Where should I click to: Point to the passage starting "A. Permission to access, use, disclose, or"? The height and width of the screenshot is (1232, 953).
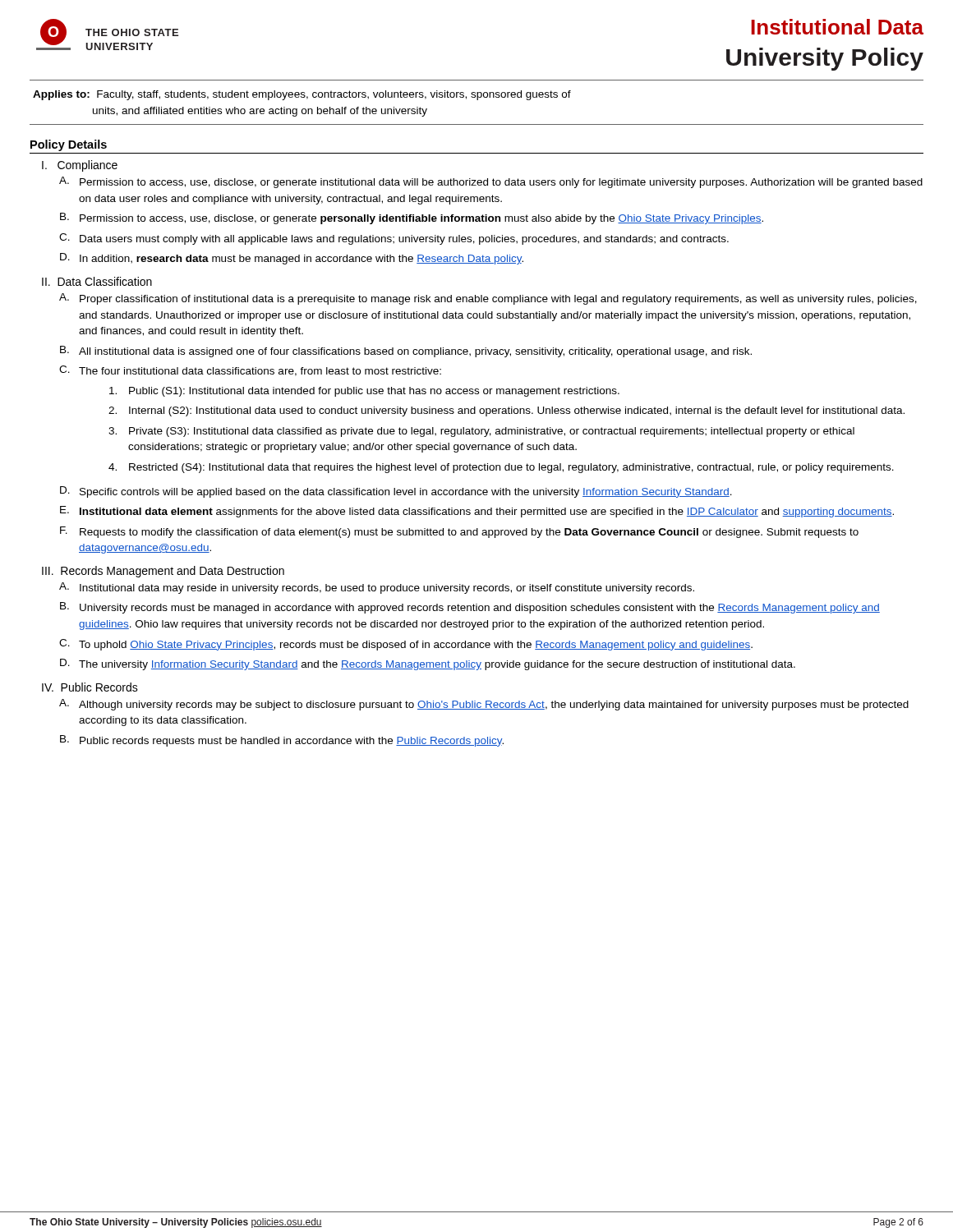click(491, 190)
